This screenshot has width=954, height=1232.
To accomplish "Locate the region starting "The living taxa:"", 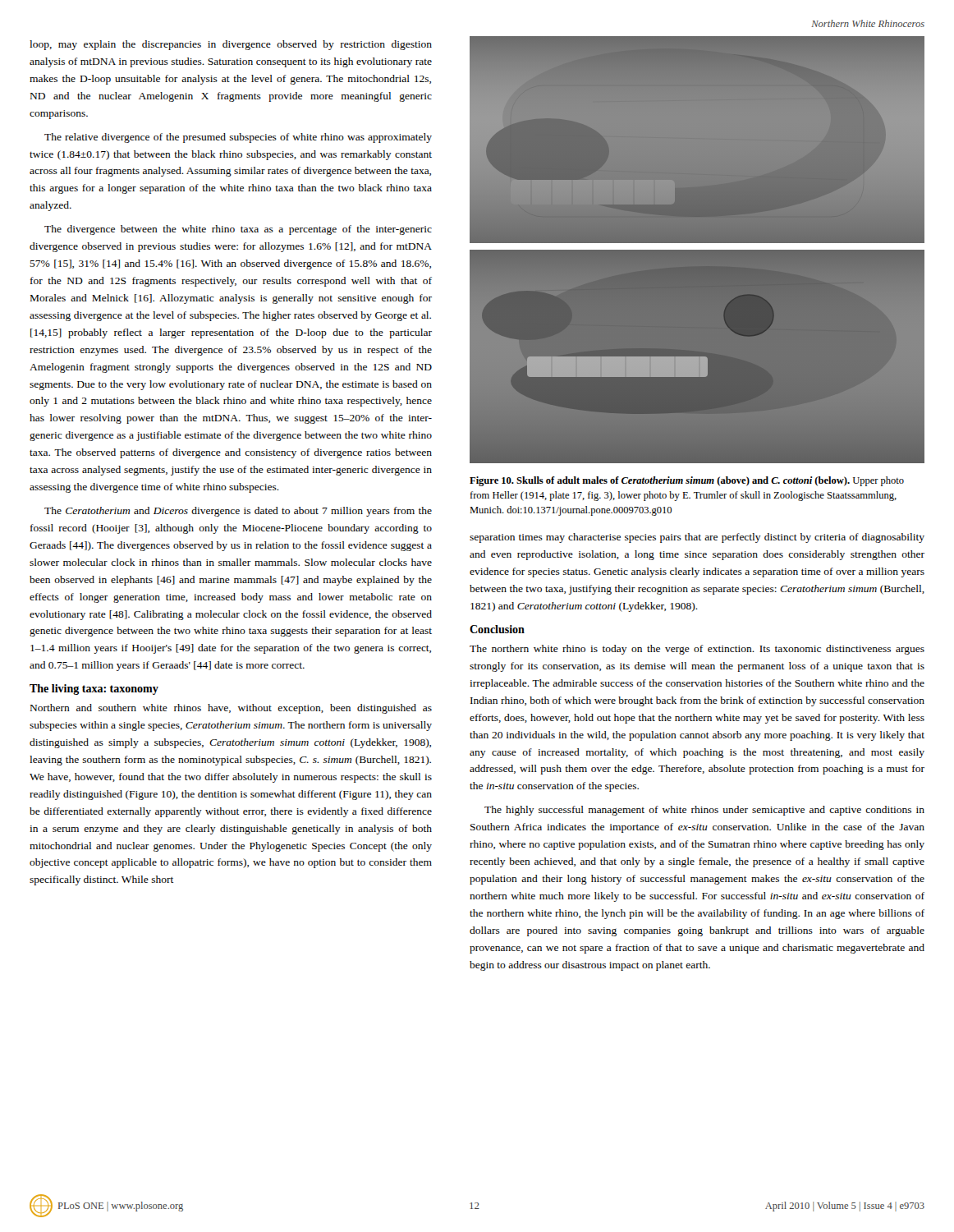I will click(x=94, y=689).
